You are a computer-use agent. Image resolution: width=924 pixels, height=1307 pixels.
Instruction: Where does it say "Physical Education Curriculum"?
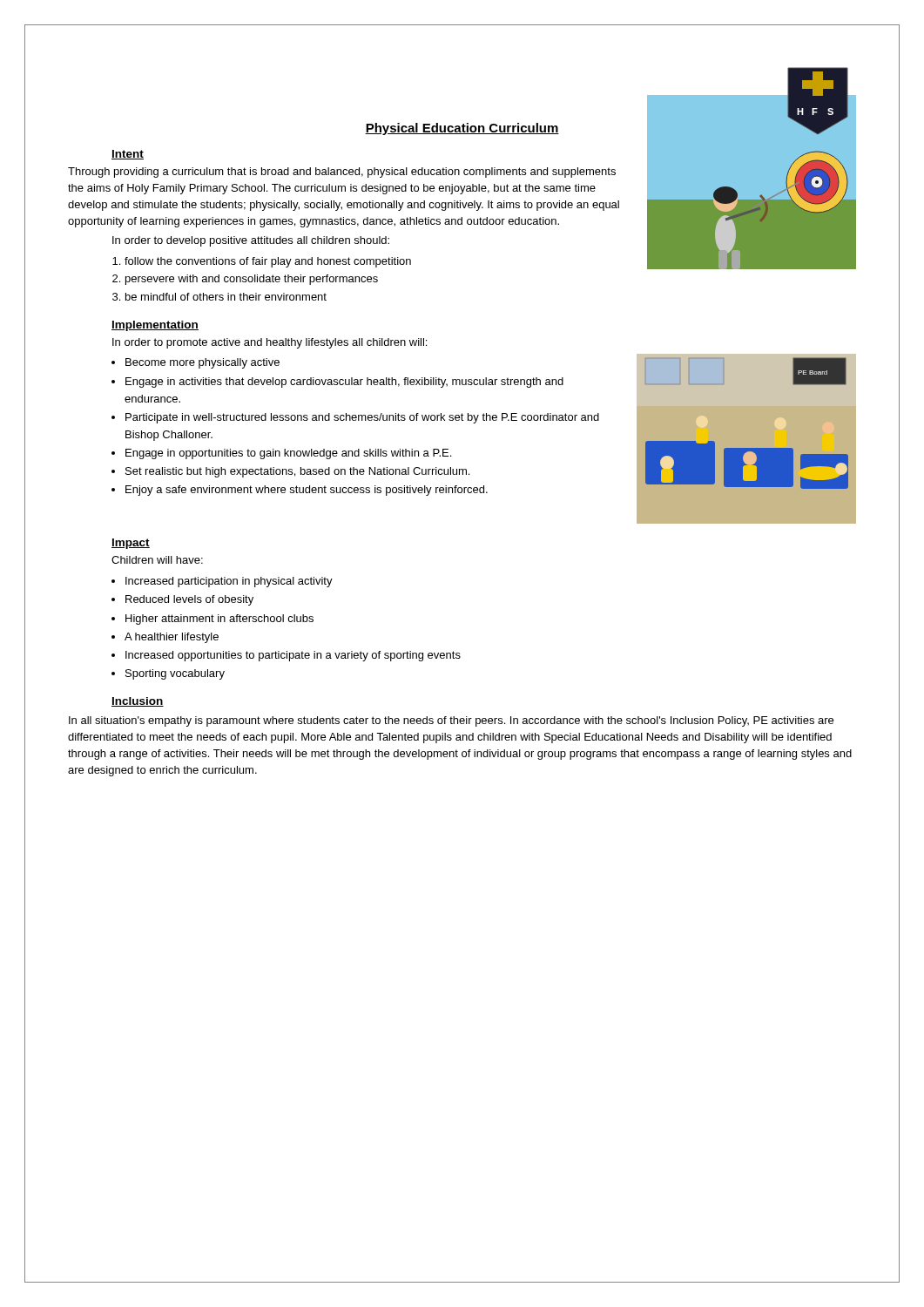(x=462, y=128)
